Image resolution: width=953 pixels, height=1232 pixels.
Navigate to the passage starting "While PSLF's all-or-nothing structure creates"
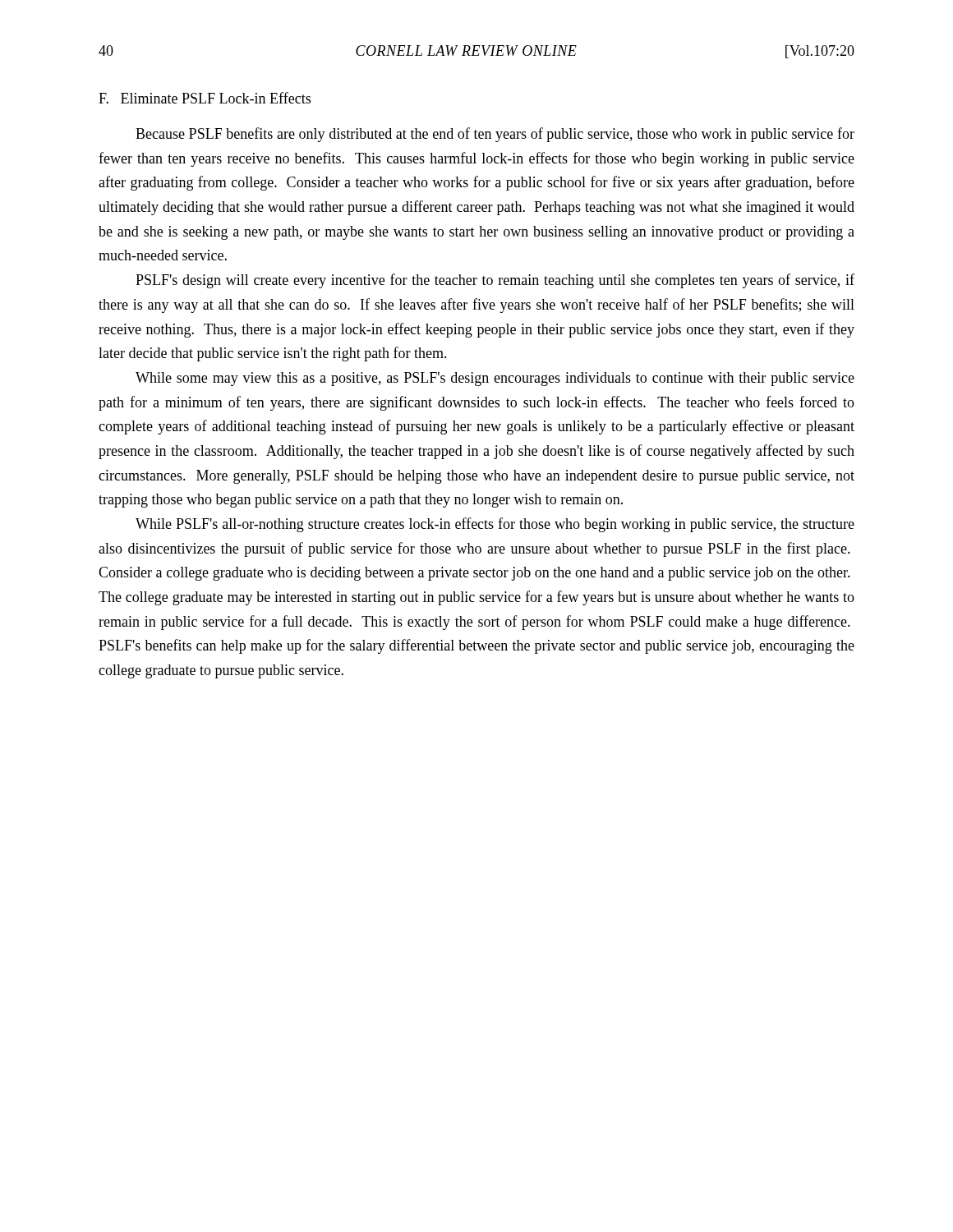[x=476, y=597]
